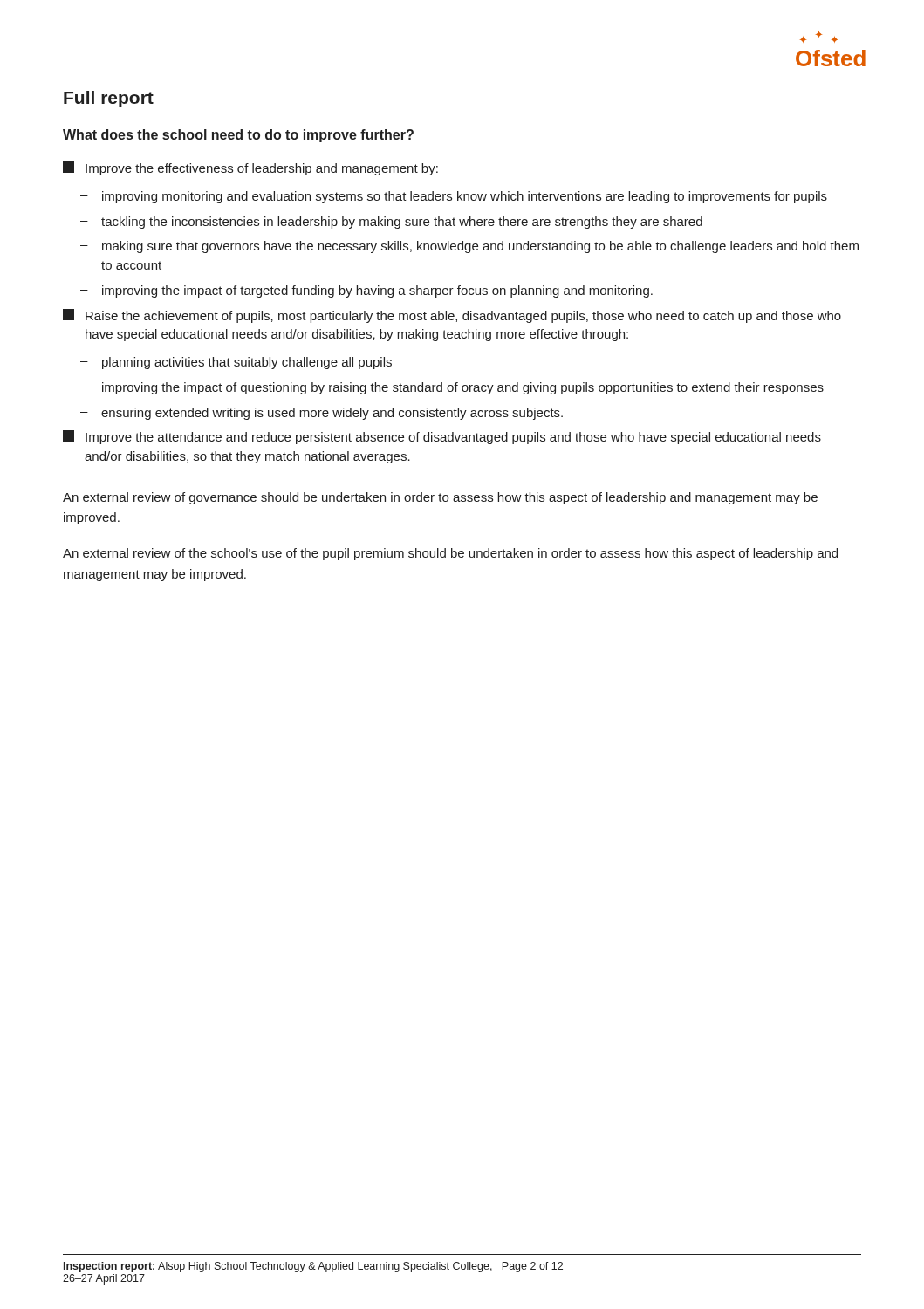924x1309 pixels.
Task: Point to the text starting "Improve the attendance and reduce"
Action: pos(462,447)
